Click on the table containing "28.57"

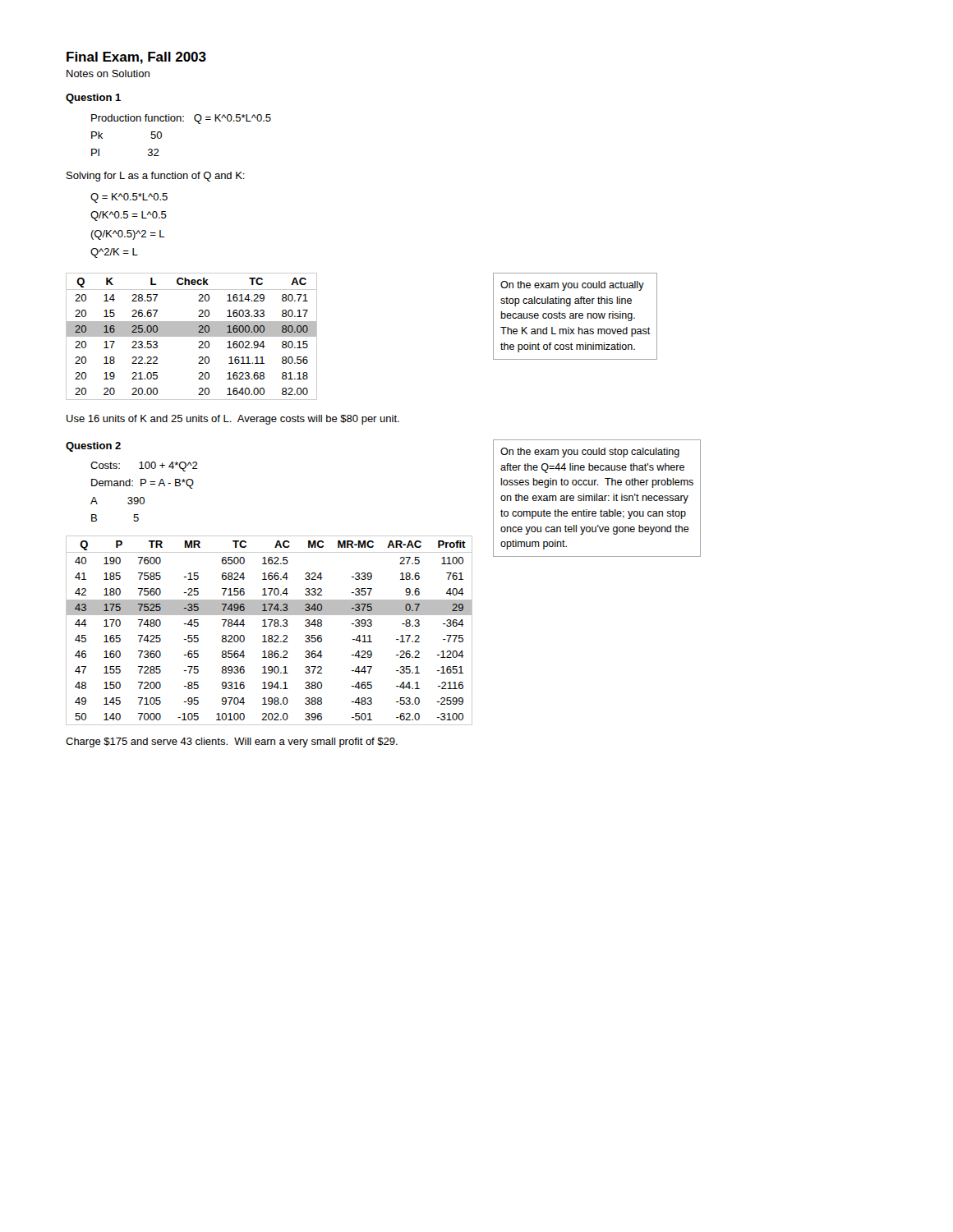(191, 336)
